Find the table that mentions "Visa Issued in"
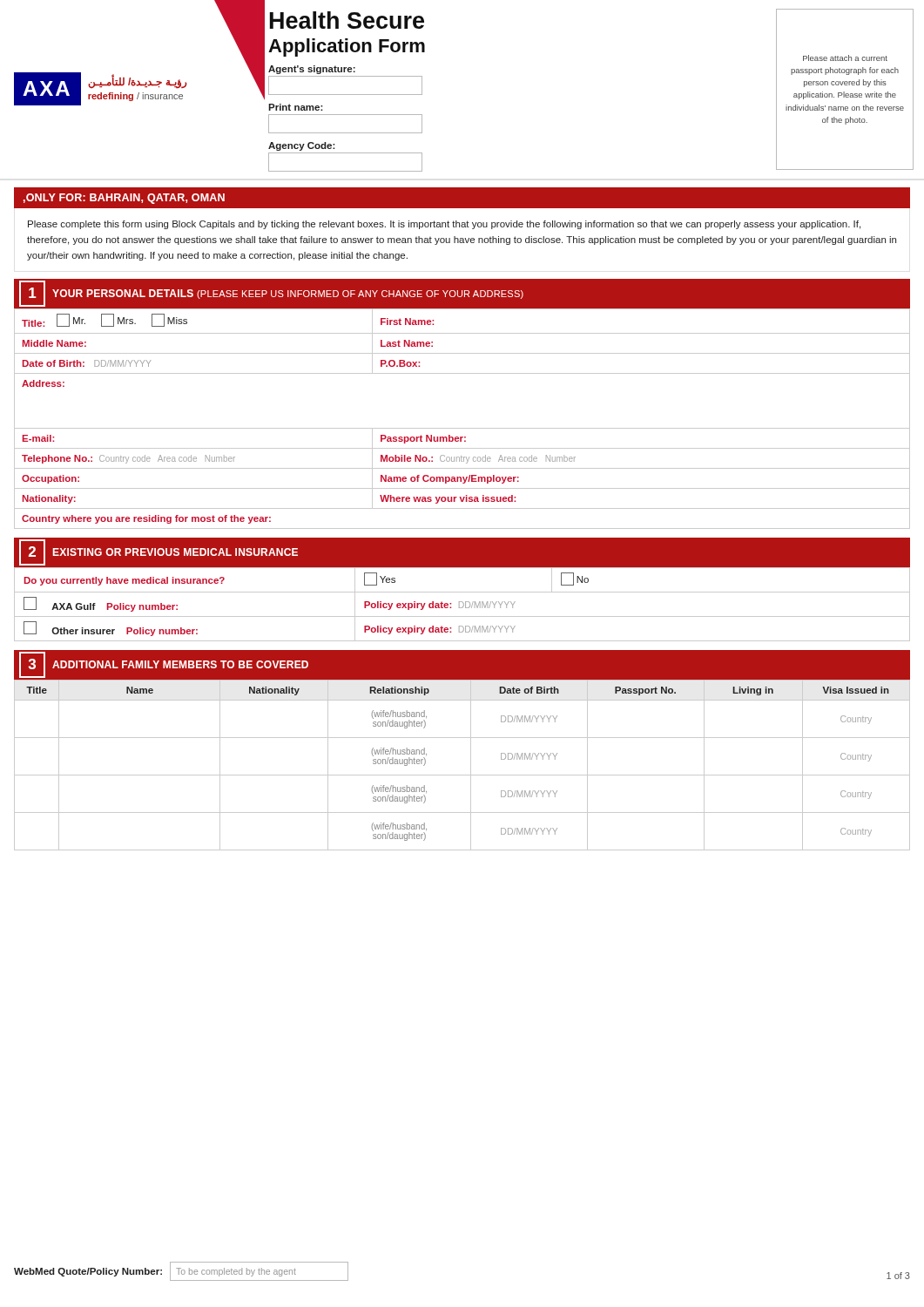Viewport: 924px width, 1307px height. tap(462, 765)
